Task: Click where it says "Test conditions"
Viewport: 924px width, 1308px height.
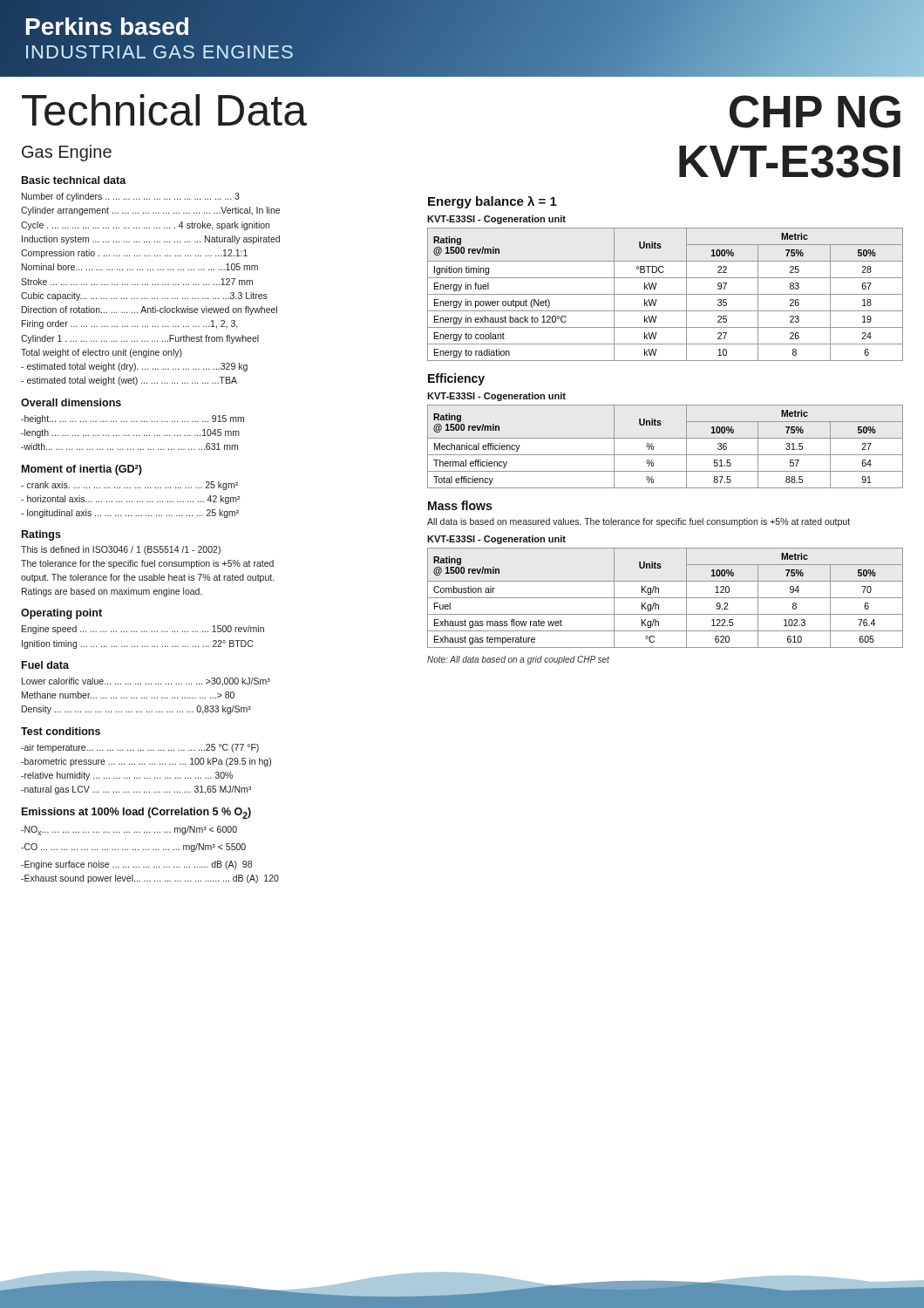Action: click(x=61, y=731)
